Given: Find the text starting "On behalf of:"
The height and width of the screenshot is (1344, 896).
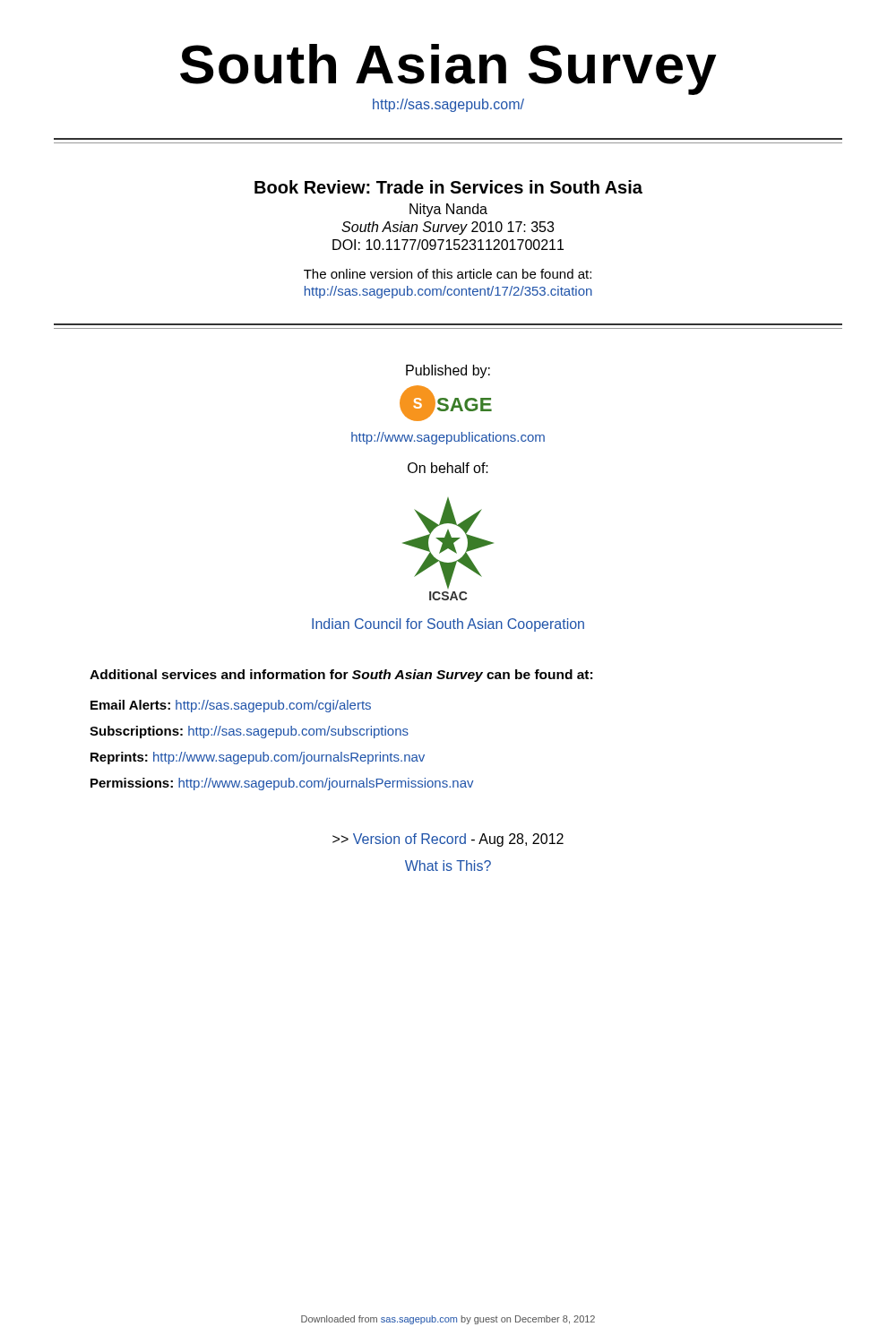Looking at the screenshot, I should point(448,468).
